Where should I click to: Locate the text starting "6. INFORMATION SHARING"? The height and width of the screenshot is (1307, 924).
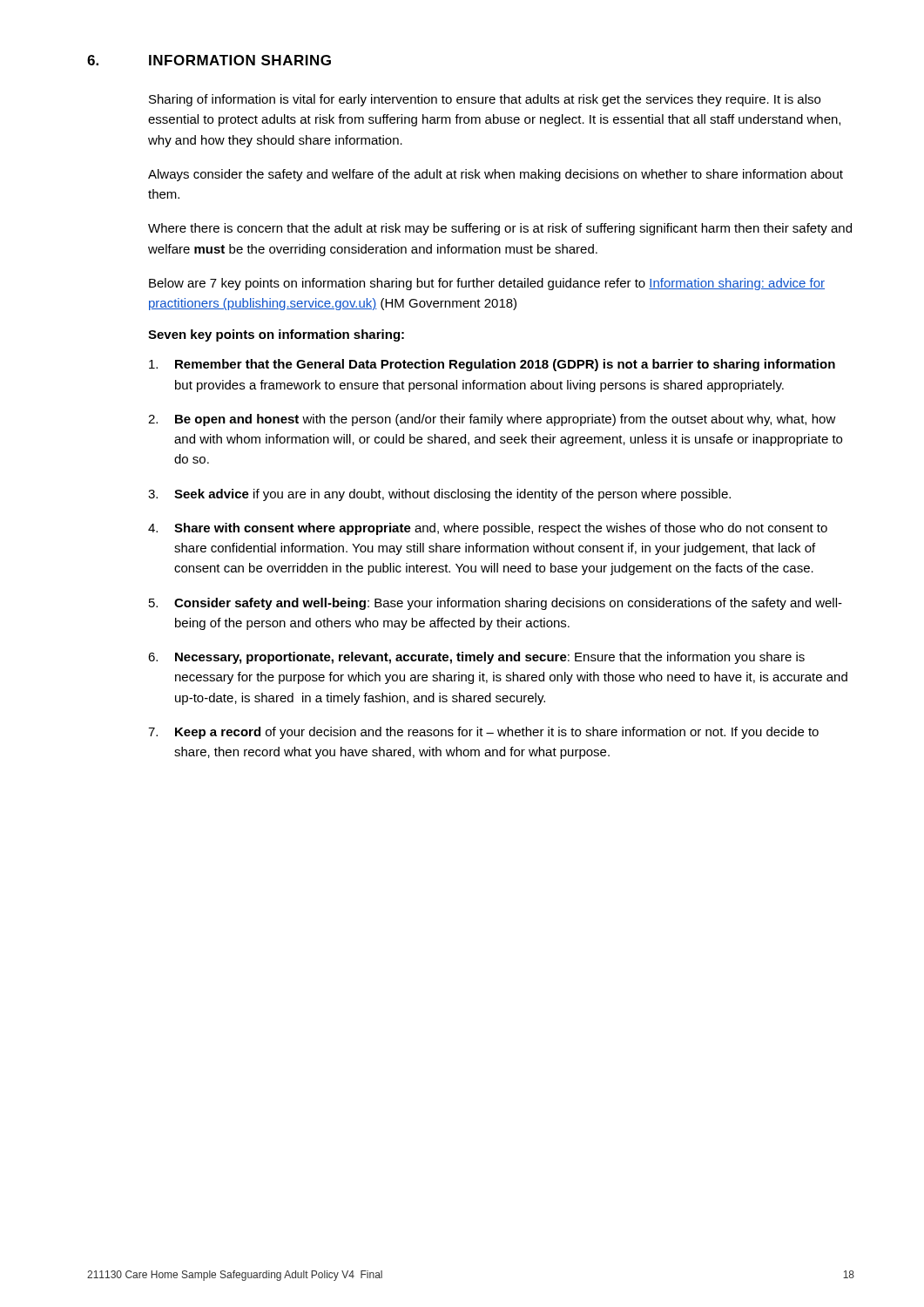tap(210, 61)
